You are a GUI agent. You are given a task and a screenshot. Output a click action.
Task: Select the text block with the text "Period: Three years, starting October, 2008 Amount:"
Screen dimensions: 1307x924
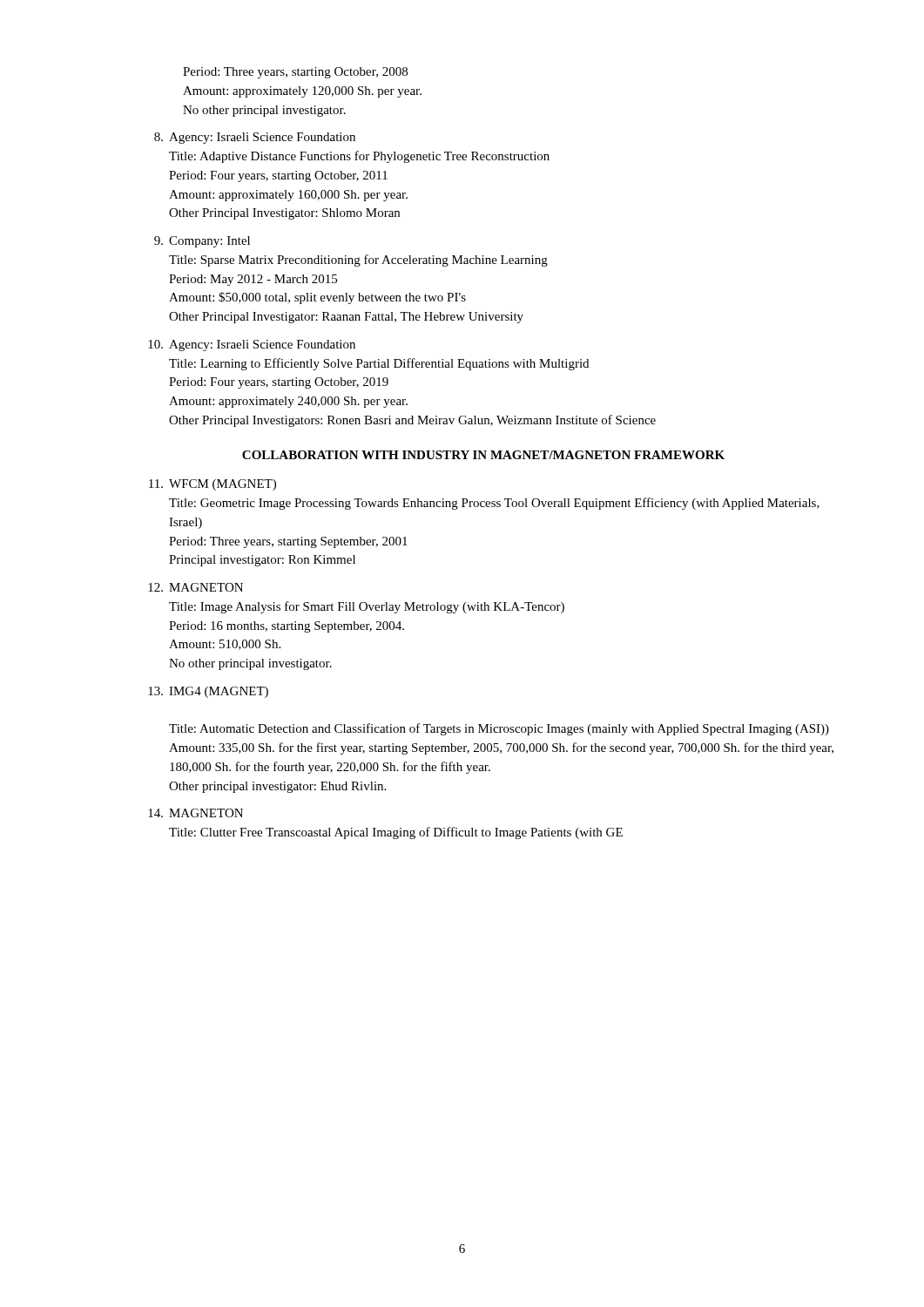(x=303, y=90)
